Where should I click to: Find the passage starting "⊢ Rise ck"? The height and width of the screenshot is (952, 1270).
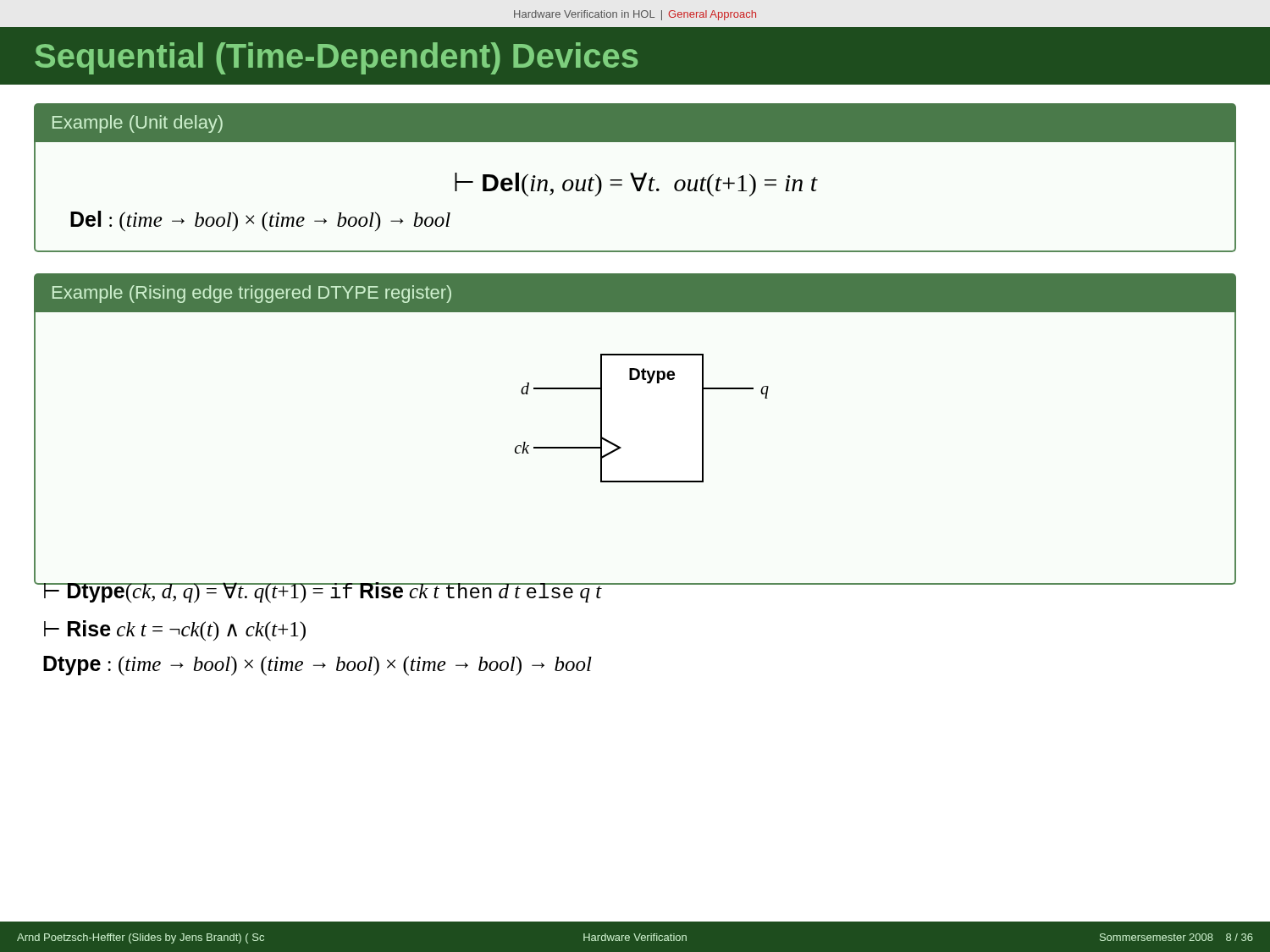click(174, 629)
